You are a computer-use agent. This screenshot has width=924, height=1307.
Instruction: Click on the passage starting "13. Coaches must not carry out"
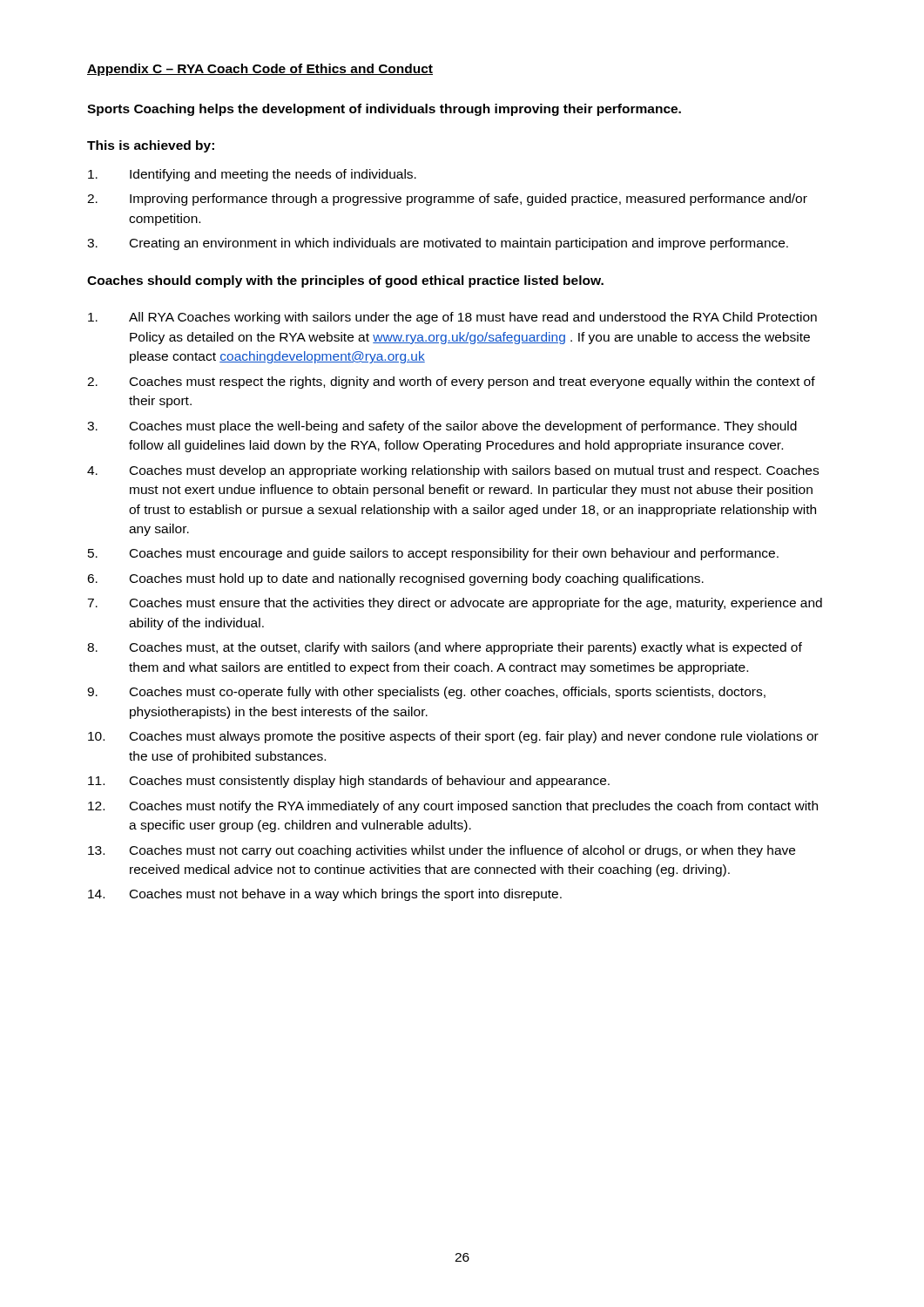[x=458, y=860]
